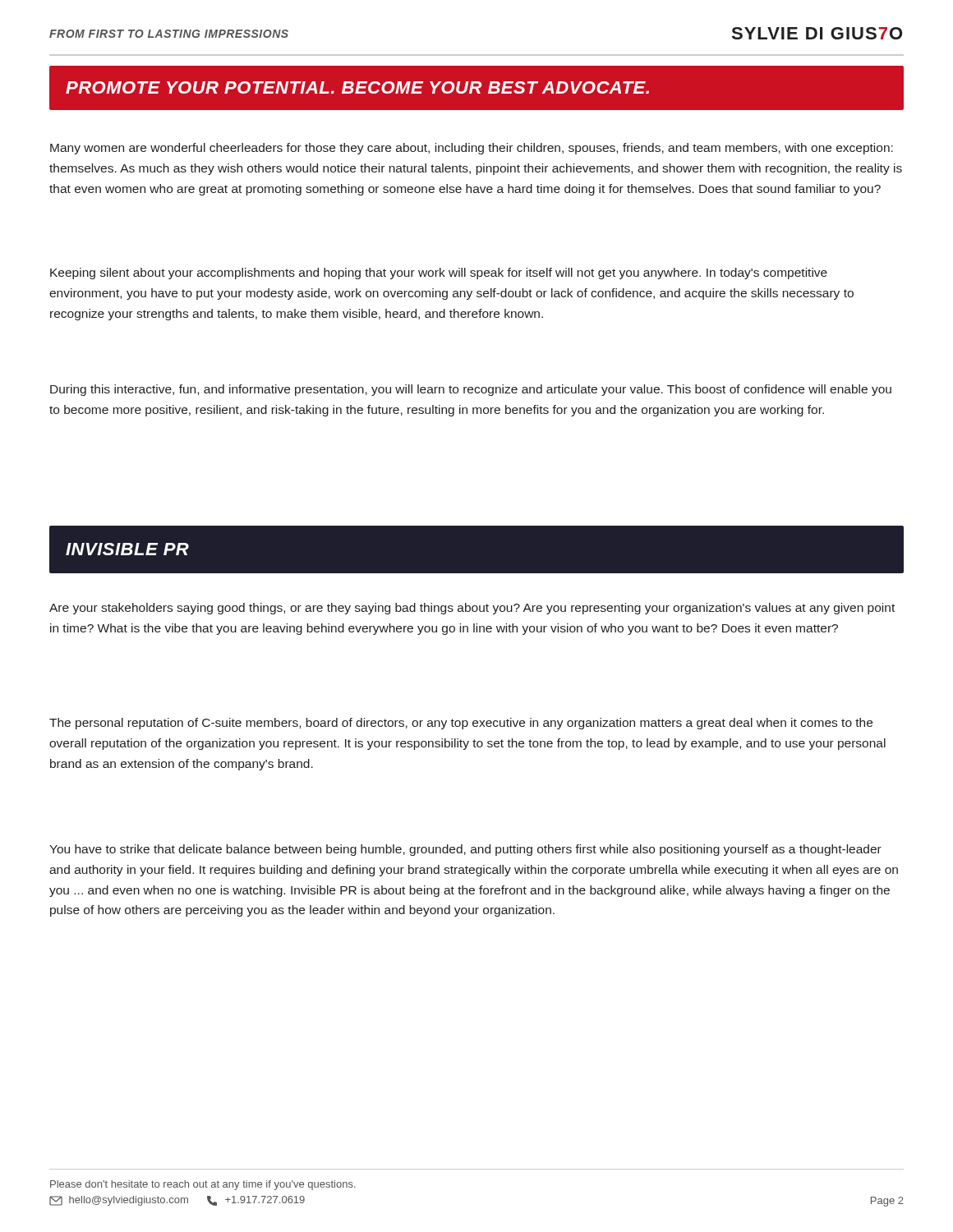Screen dimensions: 1232x953
Task: Click on the section header with the text "INVISIBLE PR"
Action: [x=127, y=549]
